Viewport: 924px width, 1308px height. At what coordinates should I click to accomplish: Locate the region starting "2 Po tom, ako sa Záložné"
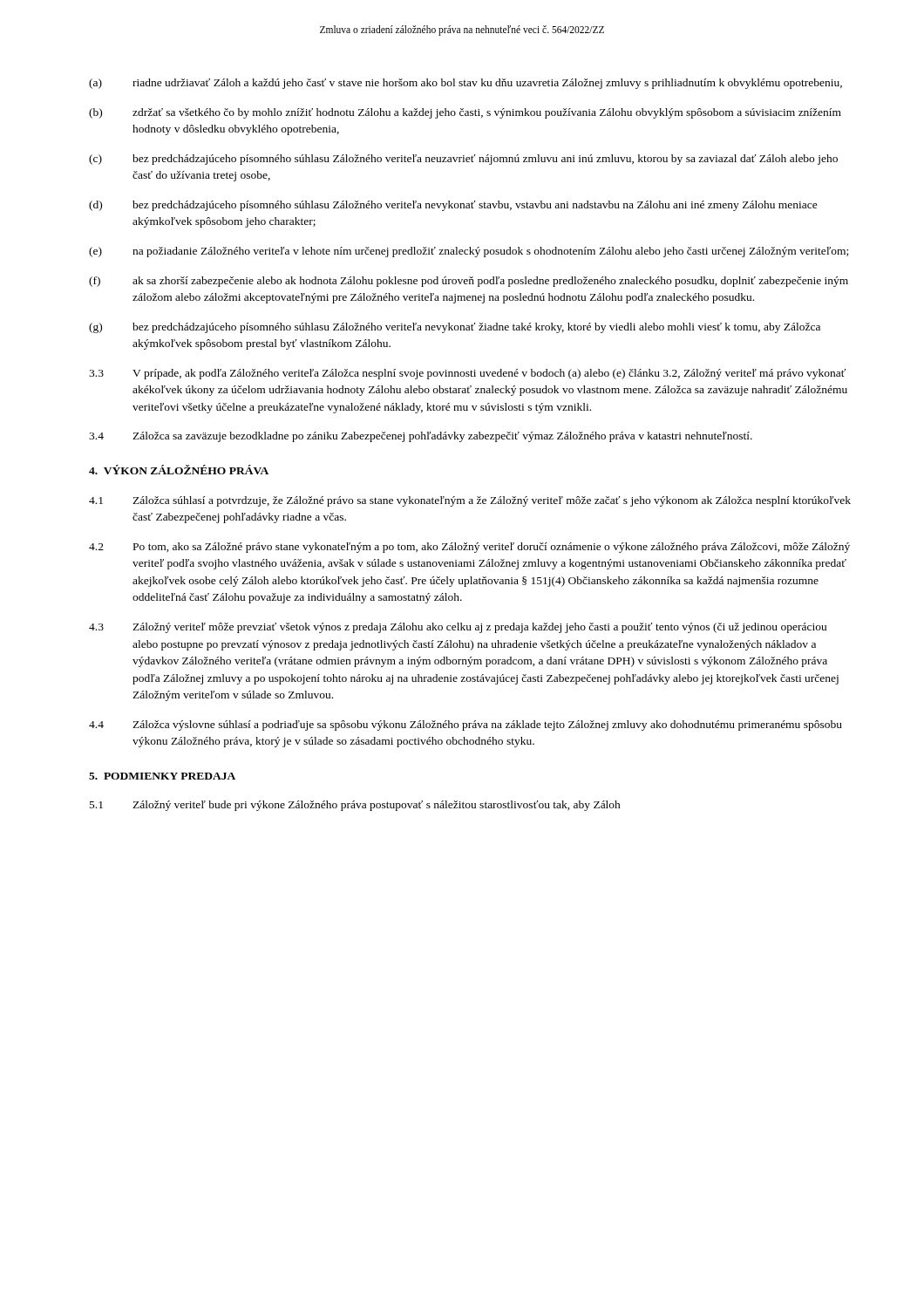pos(472,572)
